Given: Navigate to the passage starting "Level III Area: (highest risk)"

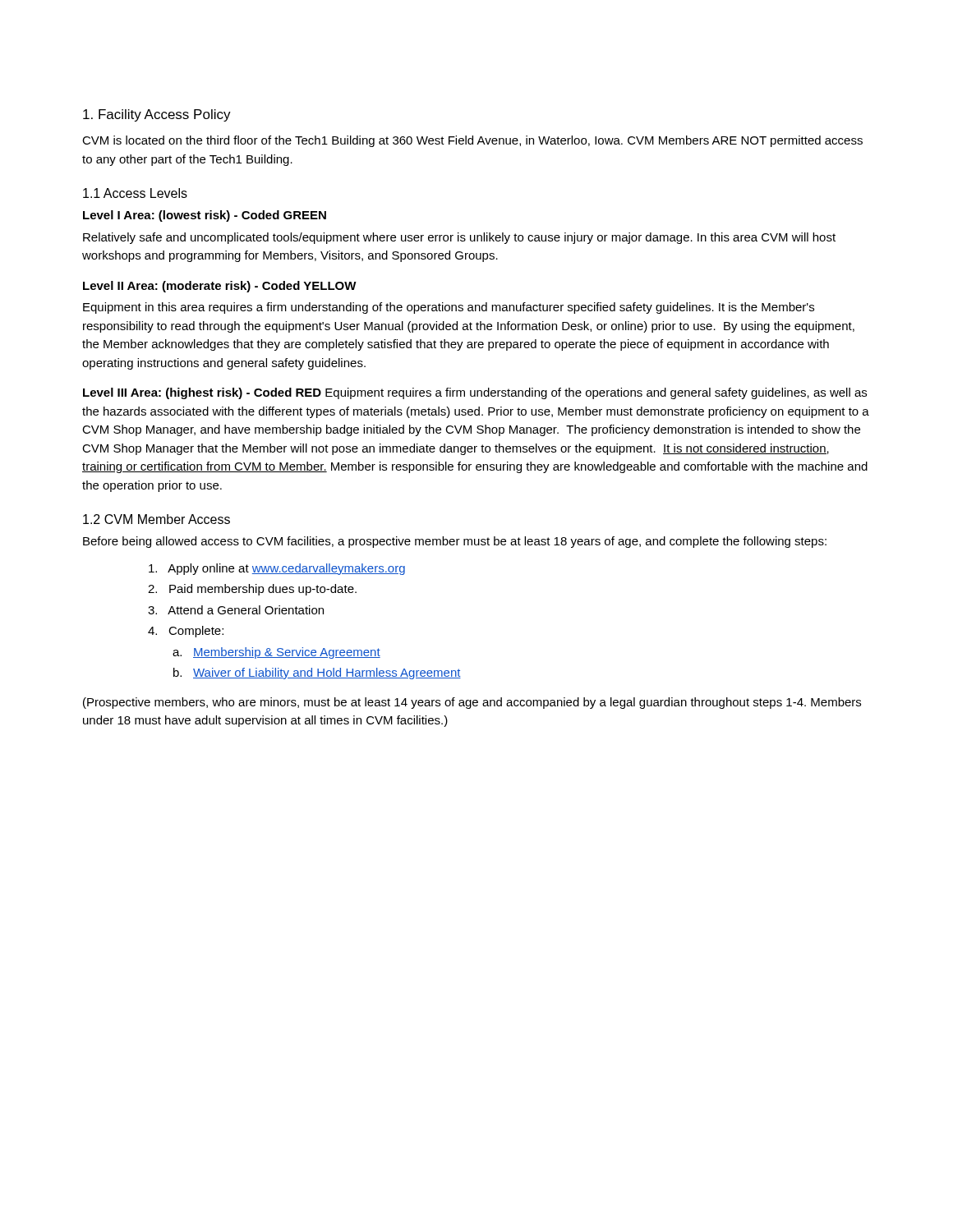Looking at the screenshot, I should 476,439.
